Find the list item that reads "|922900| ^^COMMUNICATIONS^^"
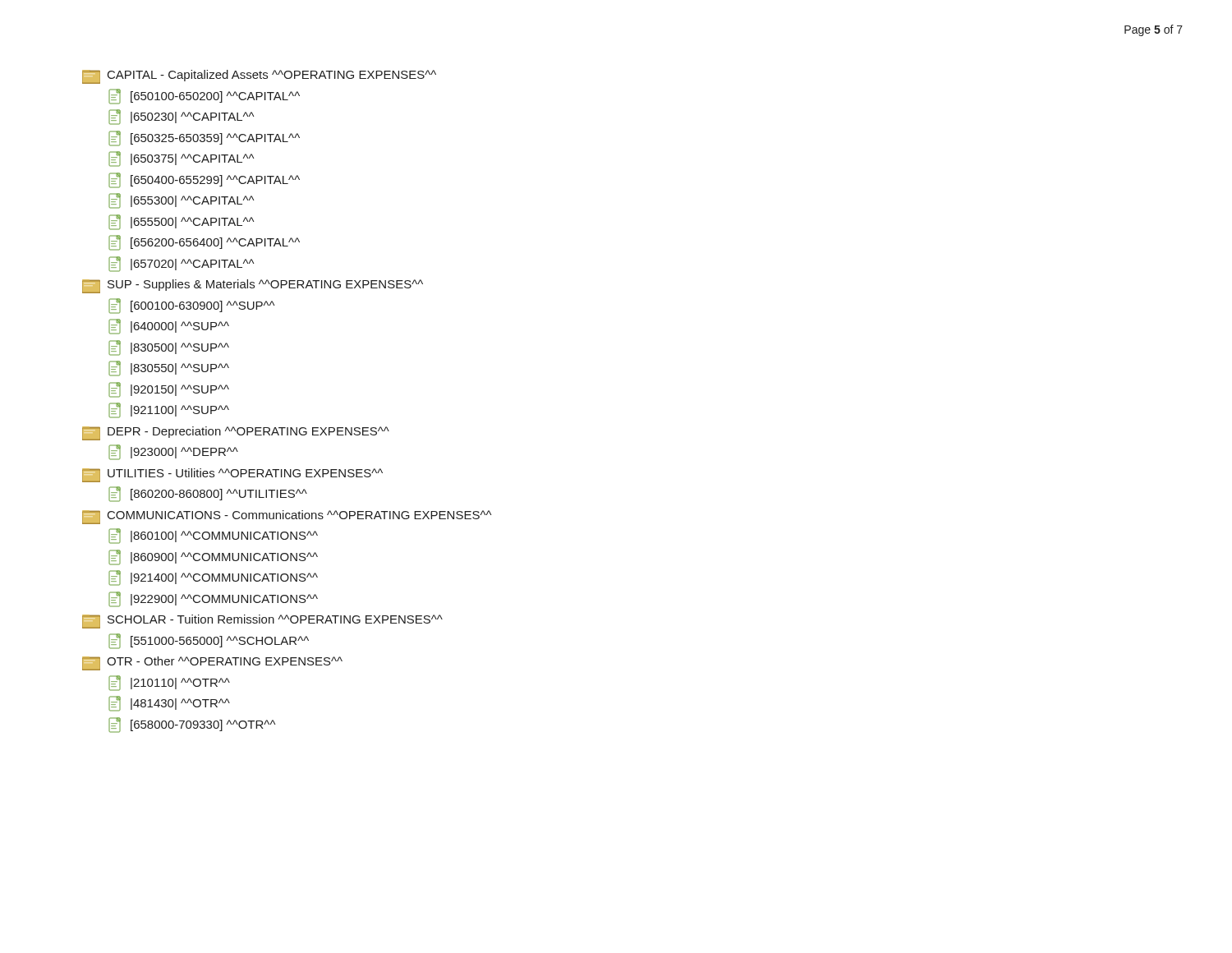This screenshot has height=953, width=1232. point(213,599)
